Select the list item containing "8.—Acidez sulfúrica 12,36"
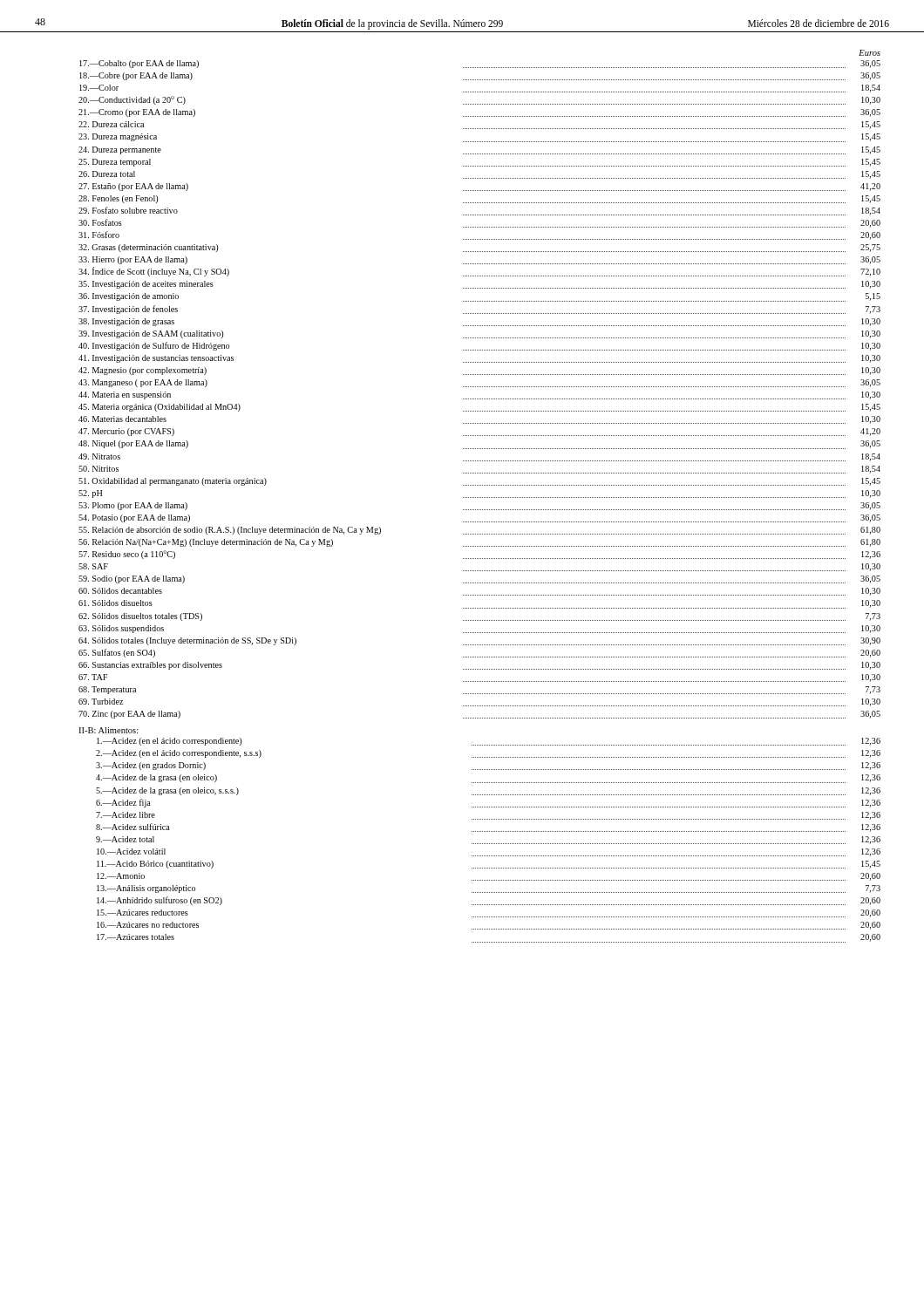The width and height of the screenshot is (924, 1308). coord(488,827)
